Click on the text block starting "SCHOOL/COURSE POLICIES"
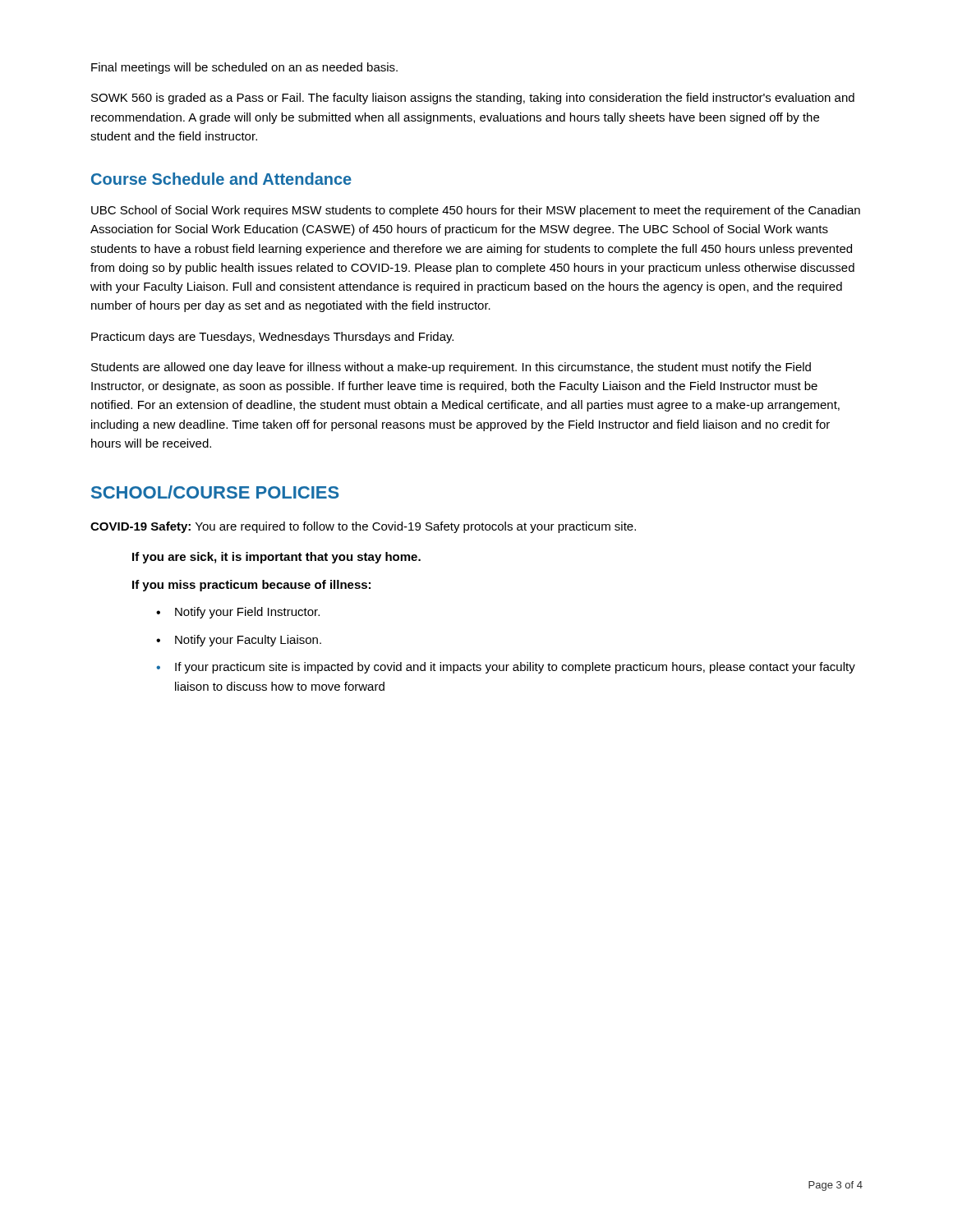 pos(215,492)
